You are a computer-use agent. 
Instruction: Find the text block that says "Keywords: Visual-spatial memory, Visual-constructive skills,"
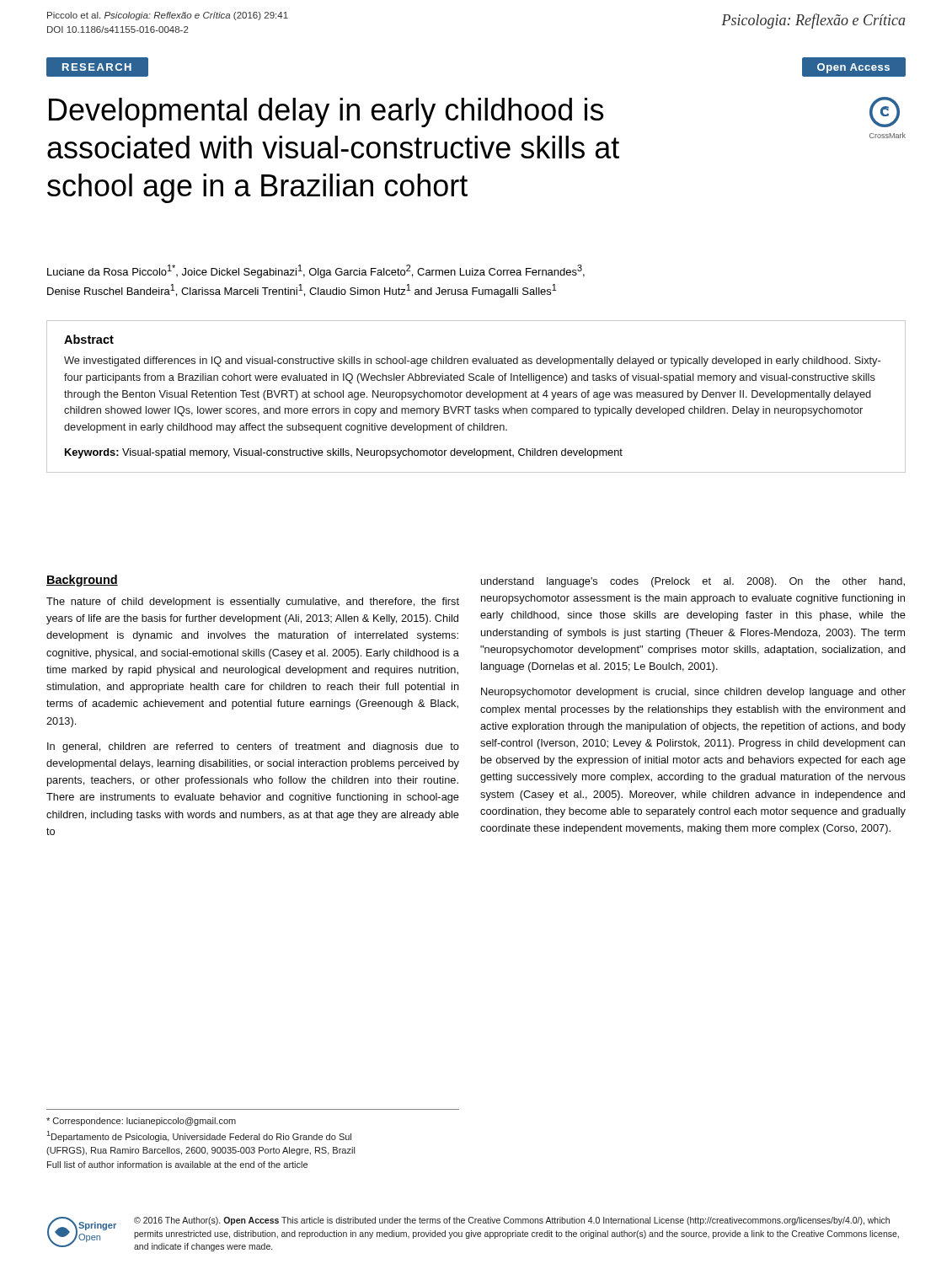pos(343,452)
